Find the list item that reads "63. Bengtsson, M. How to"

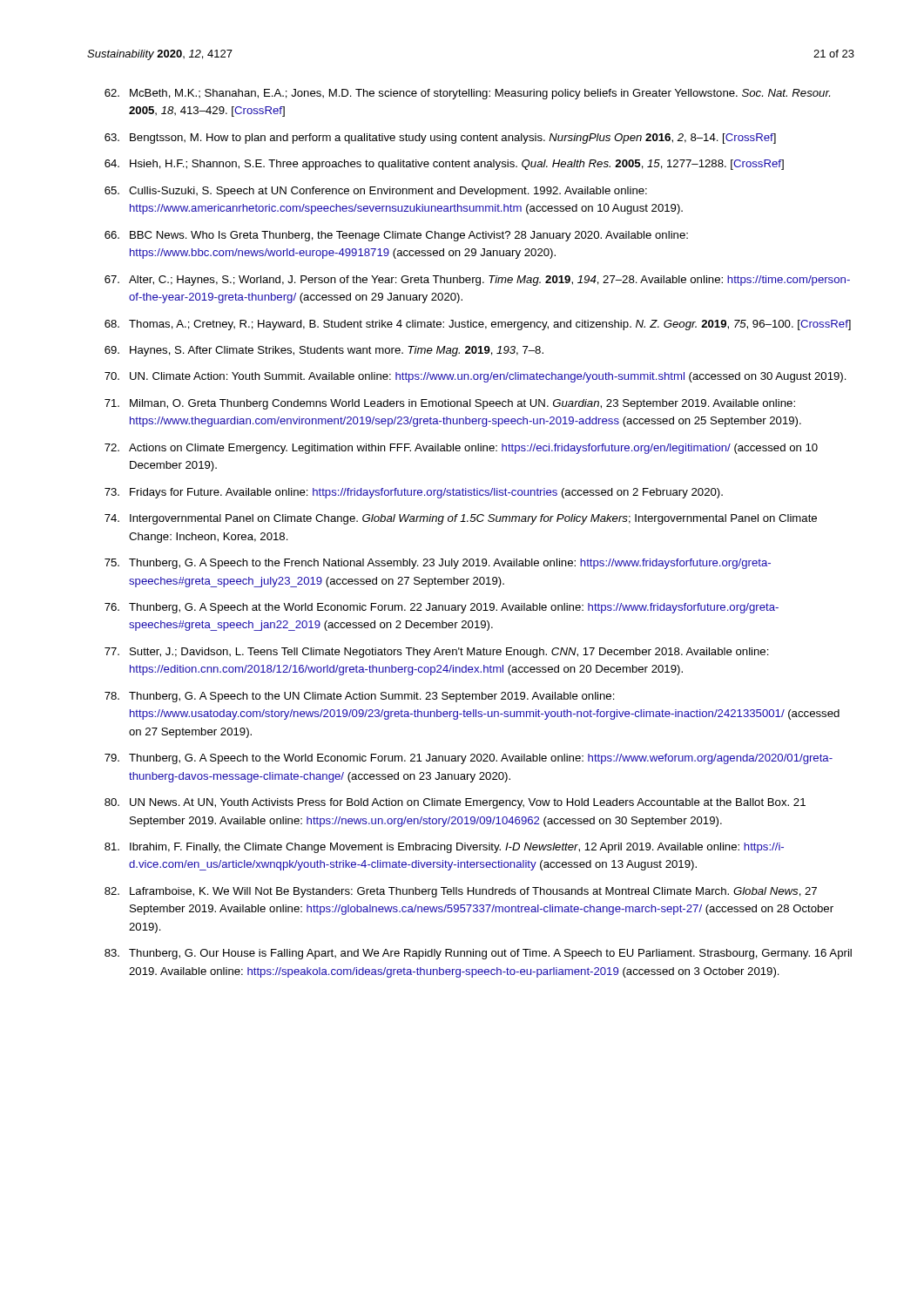point(471,138)
